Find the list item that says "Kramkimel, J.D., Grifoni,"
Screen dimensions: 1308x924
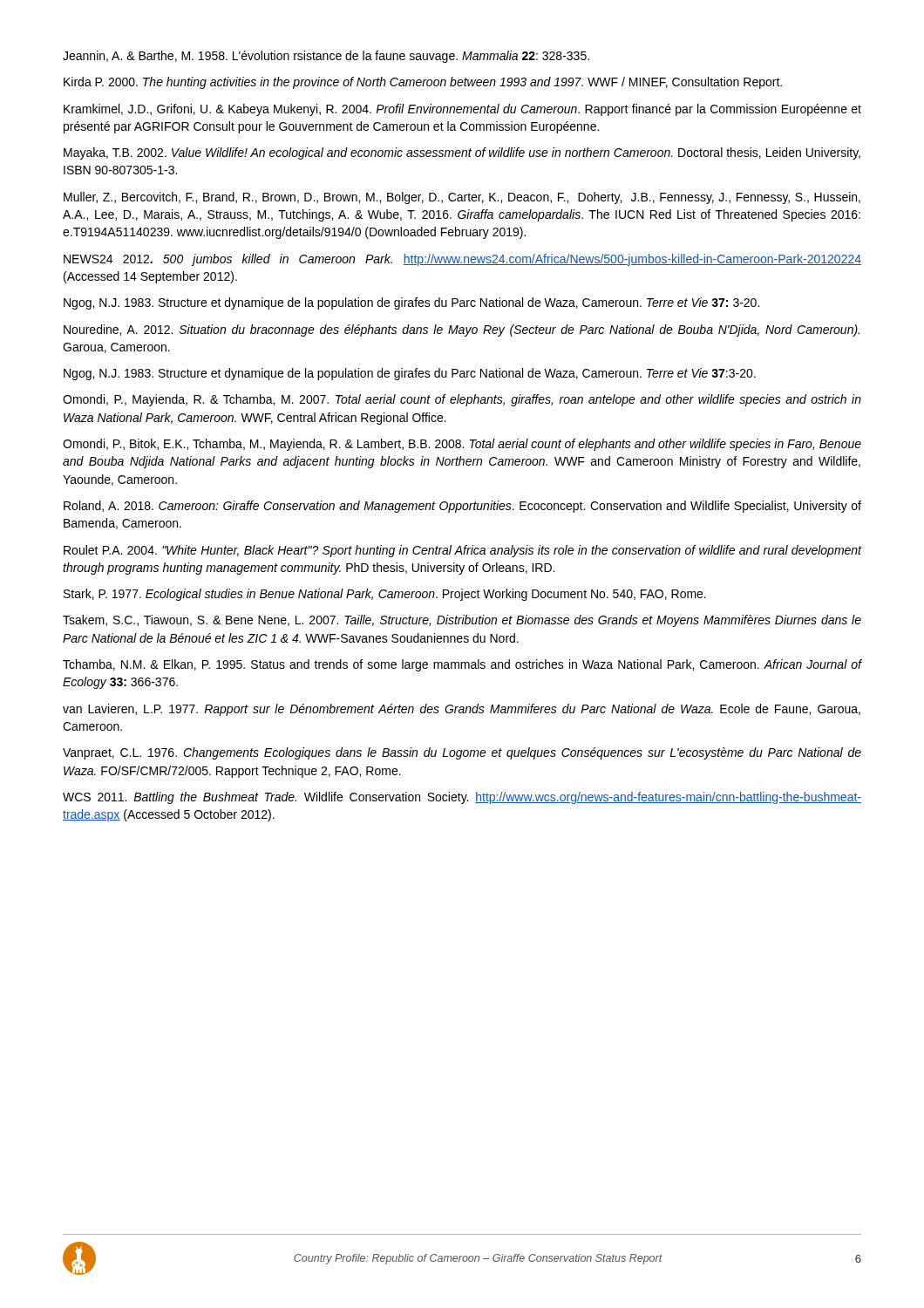tap(462, 117)
